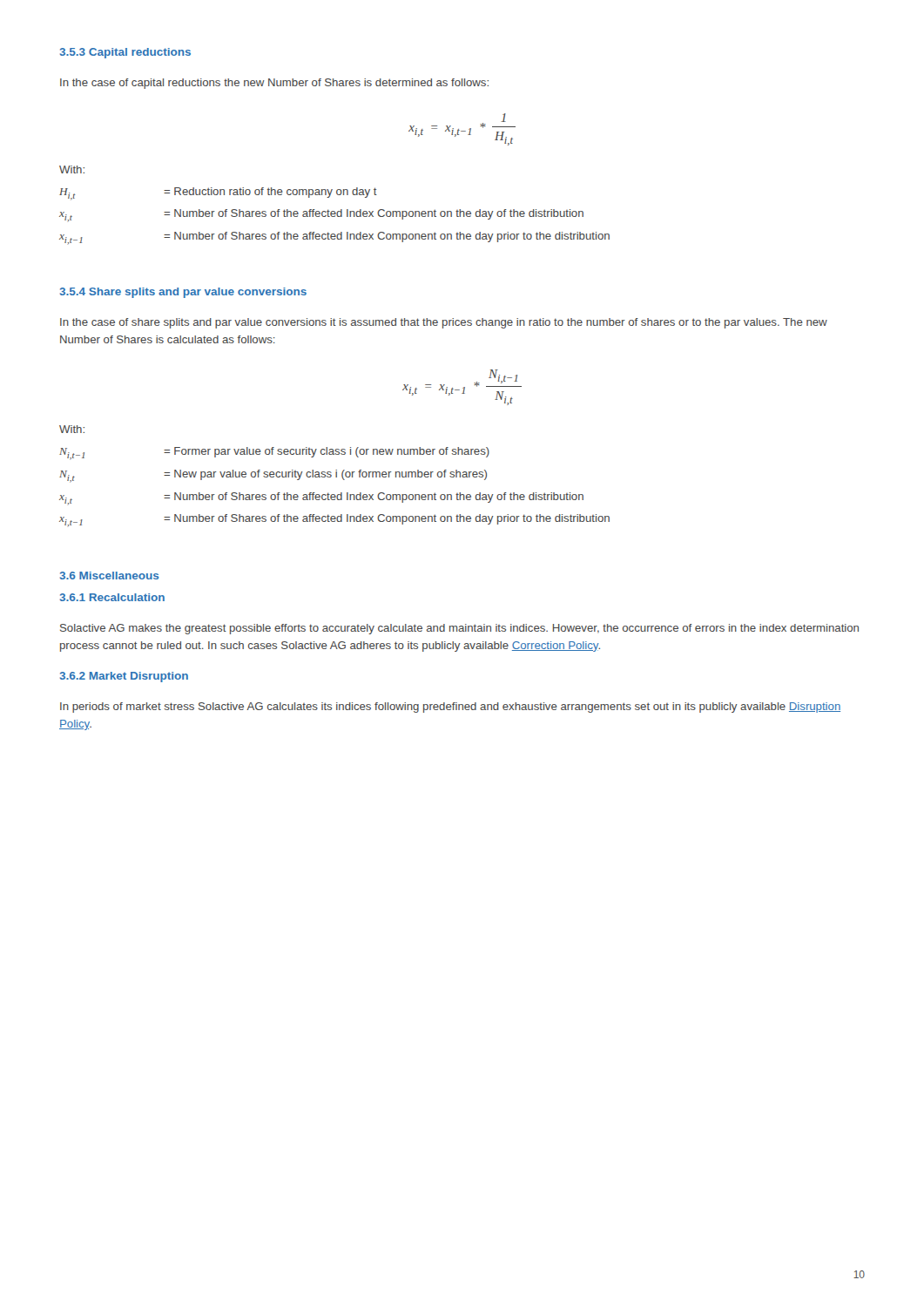Click on the text starting "Solactive AG makes"
The height and width of the screenshot is (1307, 924).
[x=462, y=637]
